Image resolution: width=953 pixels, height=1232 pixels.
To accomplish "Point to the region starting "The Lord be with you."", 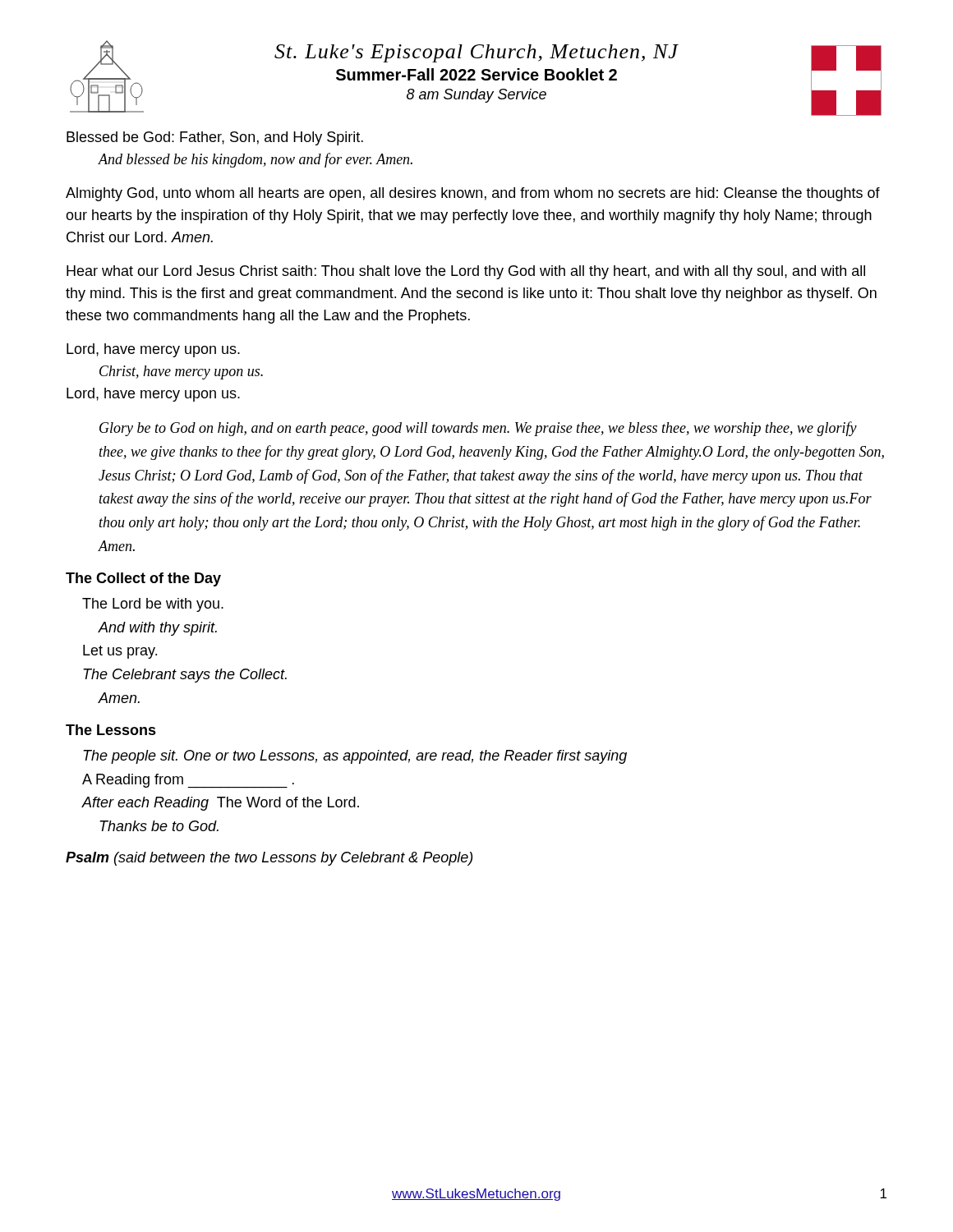I will pos(153,605).
